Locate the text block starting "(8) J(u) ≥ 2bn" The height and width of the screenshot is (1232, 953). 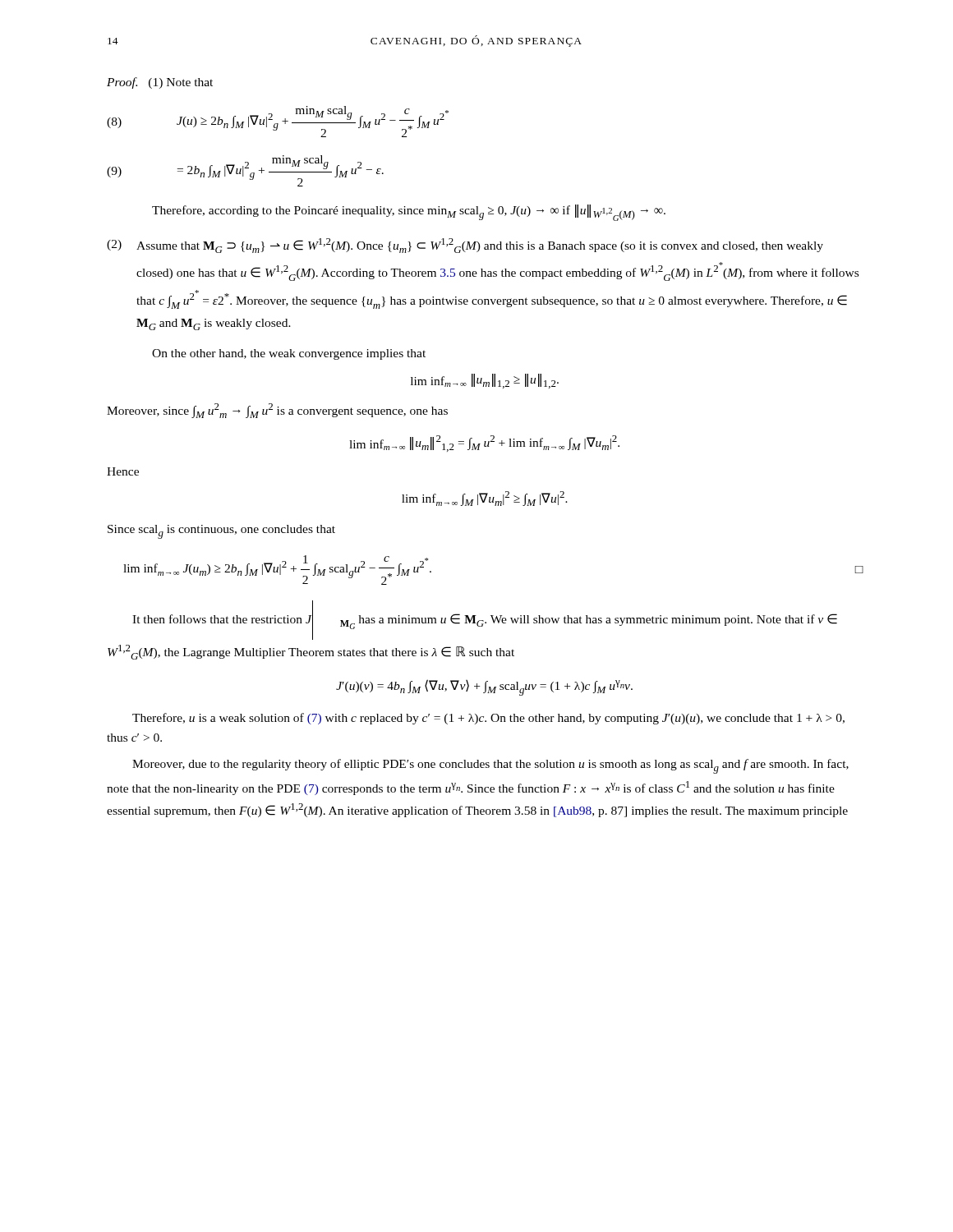point(278,122)
